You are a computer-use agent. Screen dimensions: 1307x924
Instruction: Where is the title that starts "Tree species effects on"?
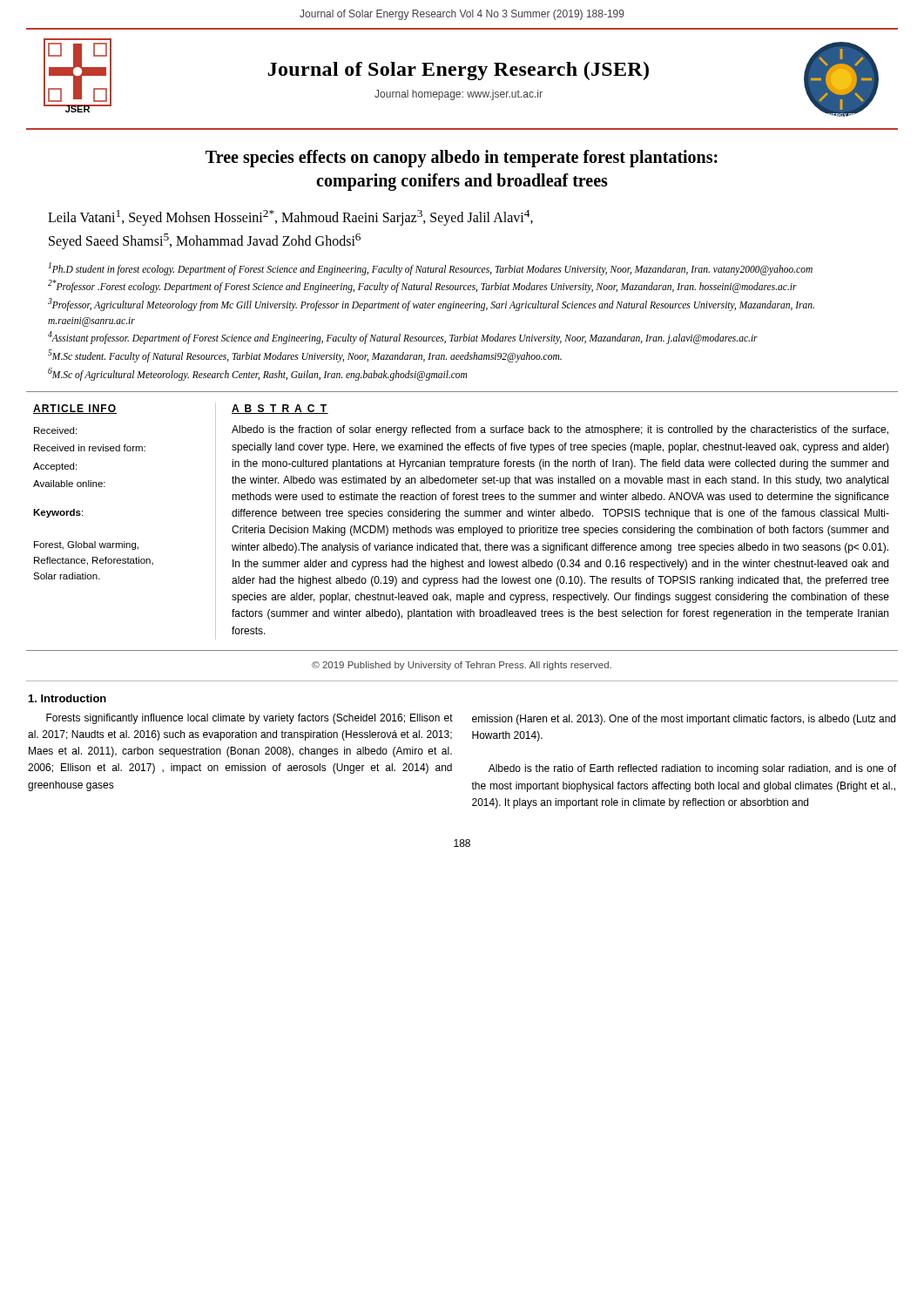coord(462,169)
